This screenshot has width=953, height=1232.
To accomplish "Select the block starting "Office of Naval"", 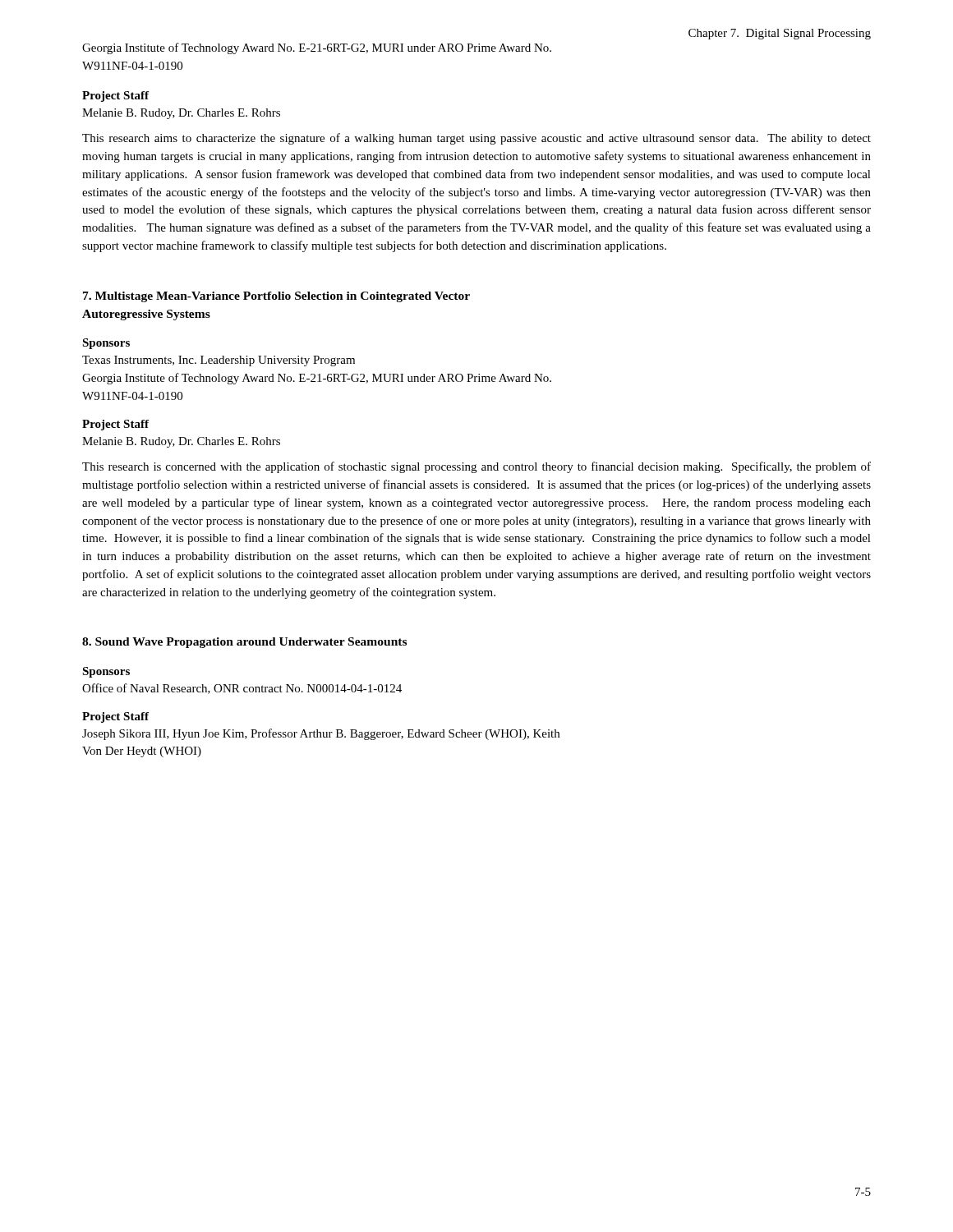I will 242,689.
